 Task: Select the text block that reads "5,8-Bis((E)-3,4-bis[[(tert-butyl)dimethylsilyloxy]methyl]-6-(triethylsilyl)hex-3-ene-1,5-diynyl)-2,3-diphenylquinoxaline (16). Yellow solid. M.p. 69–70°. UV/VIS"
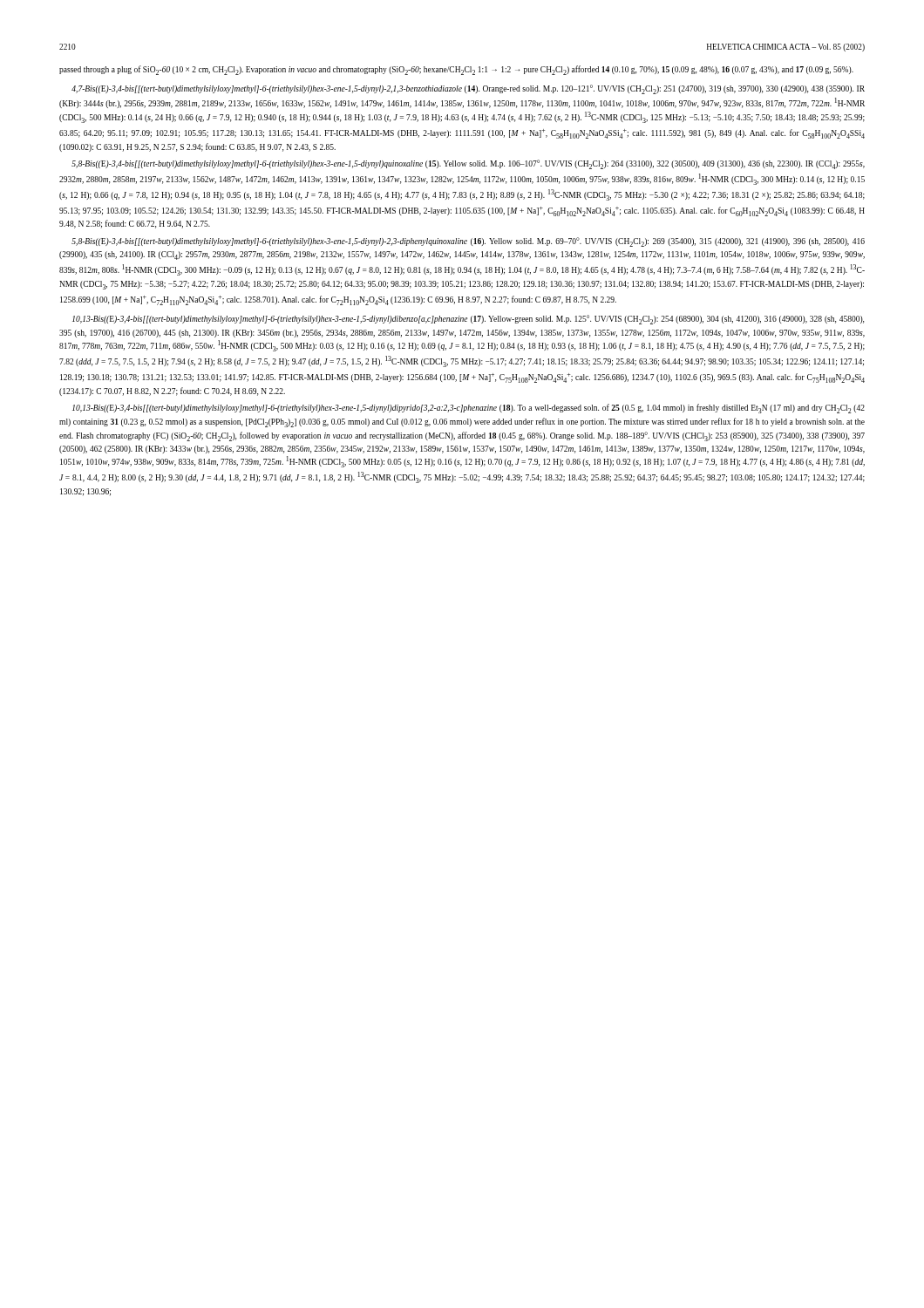[x=462, y=272]
